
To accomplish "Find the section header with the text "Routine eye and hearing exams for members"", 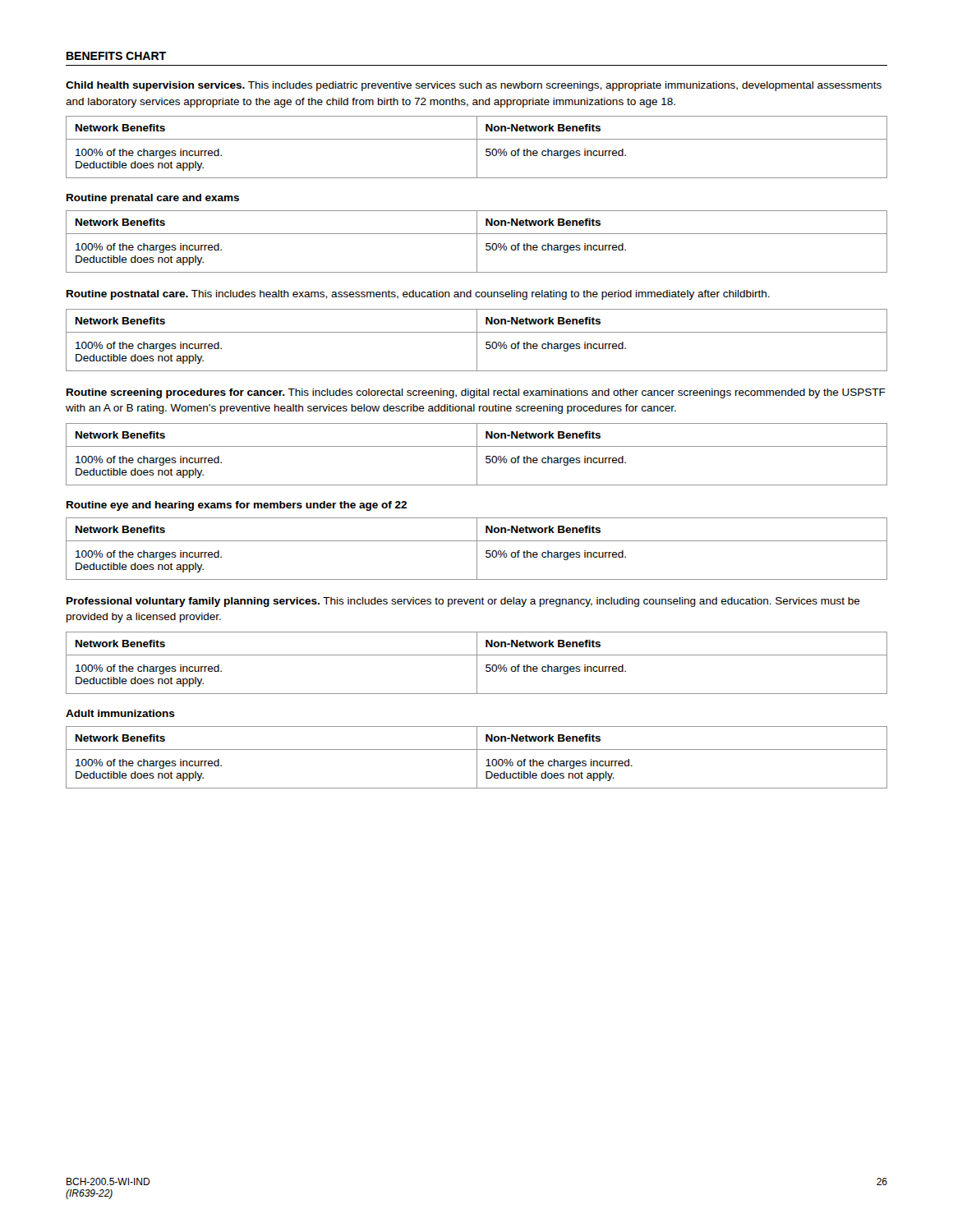I will [236, 505].
